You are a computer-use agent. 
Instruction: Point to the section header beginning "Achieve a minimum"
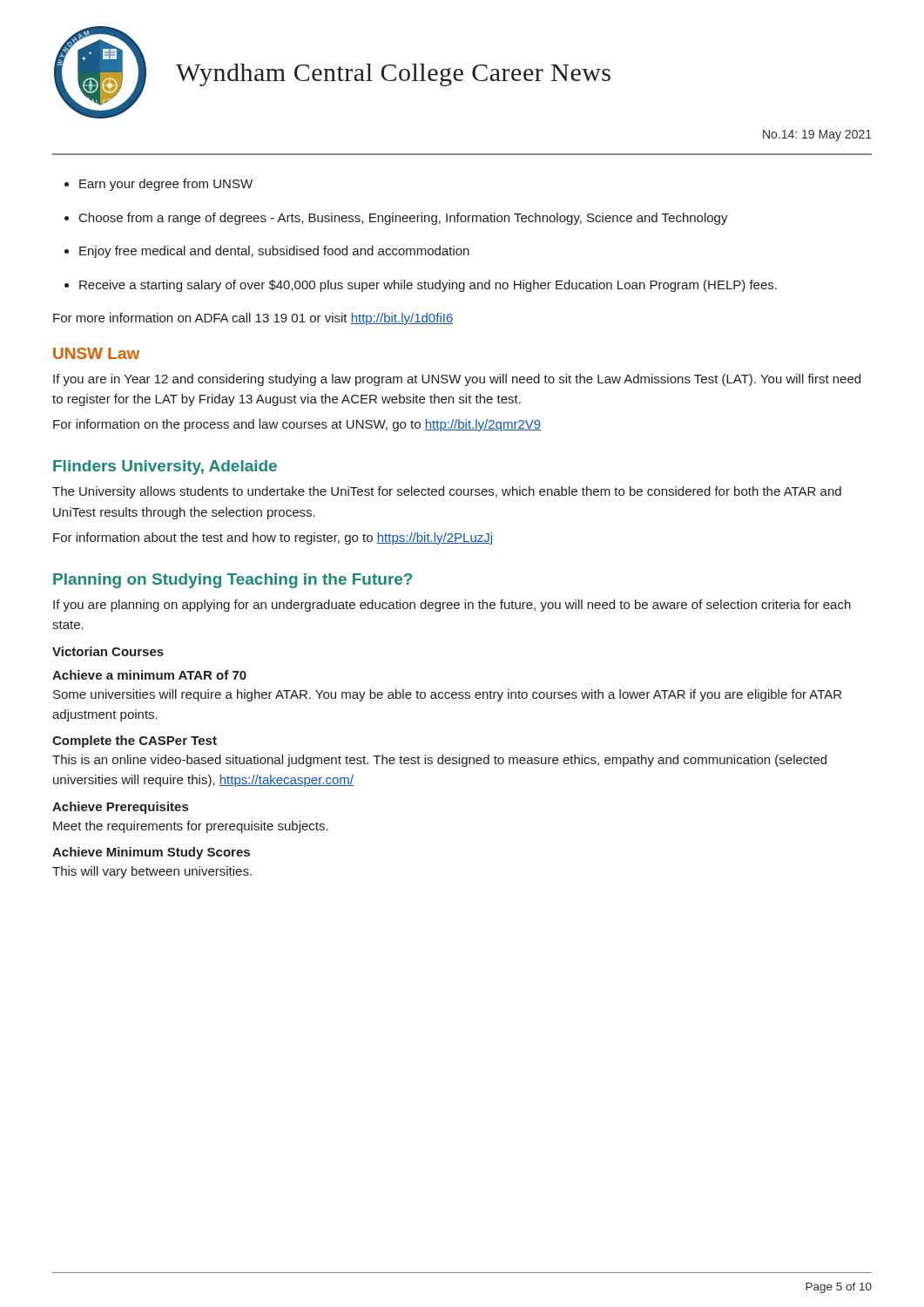[149, 674]
